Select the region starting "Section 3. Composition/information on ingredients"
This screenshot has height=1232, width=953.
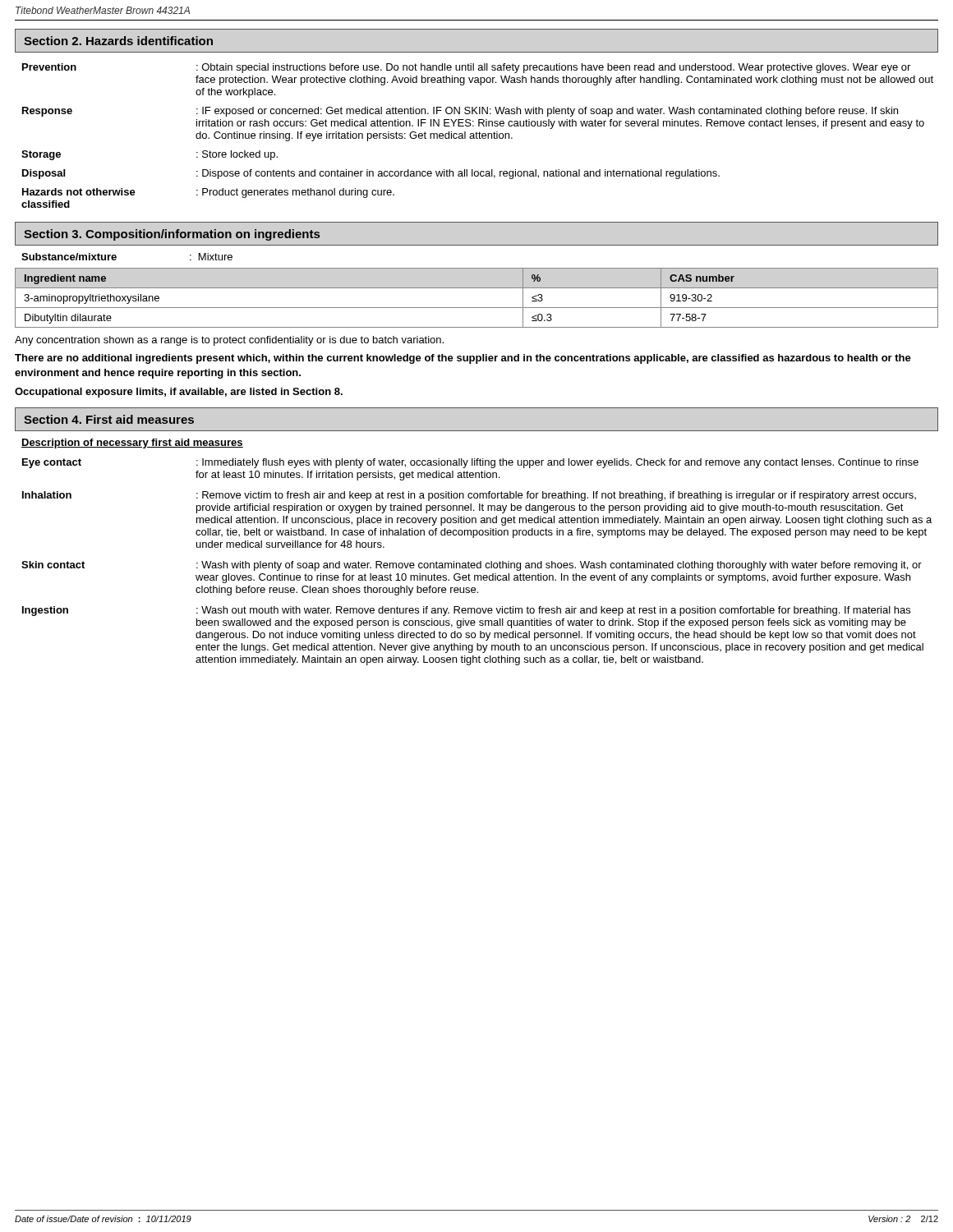click(x=172, y=234)
